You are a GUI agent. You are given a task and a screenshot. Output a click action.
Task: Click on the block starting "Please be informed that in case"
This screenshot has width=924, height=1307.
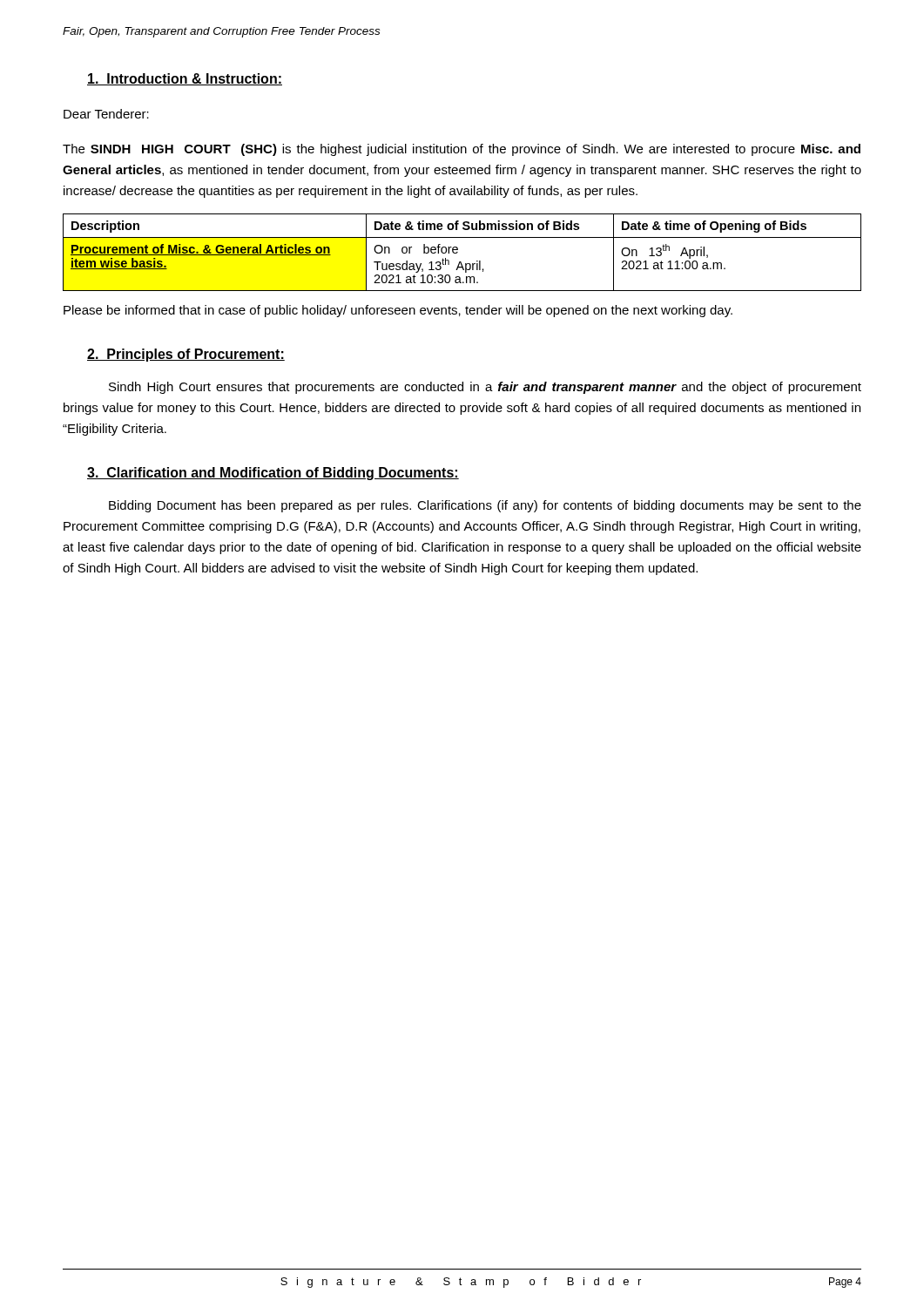[398, 310]
